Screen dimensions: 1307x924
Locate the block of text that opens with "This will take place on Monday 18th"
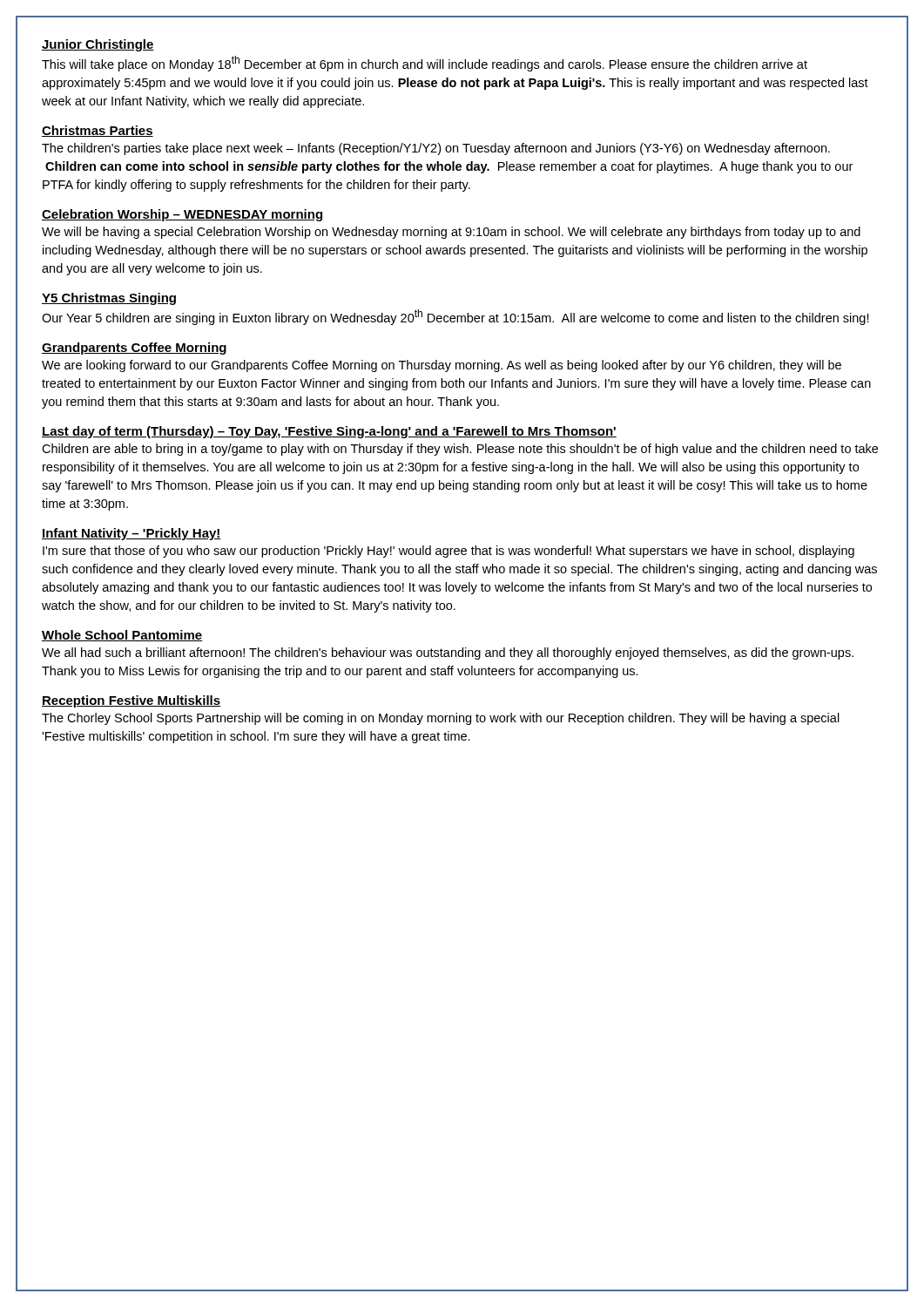455,81
